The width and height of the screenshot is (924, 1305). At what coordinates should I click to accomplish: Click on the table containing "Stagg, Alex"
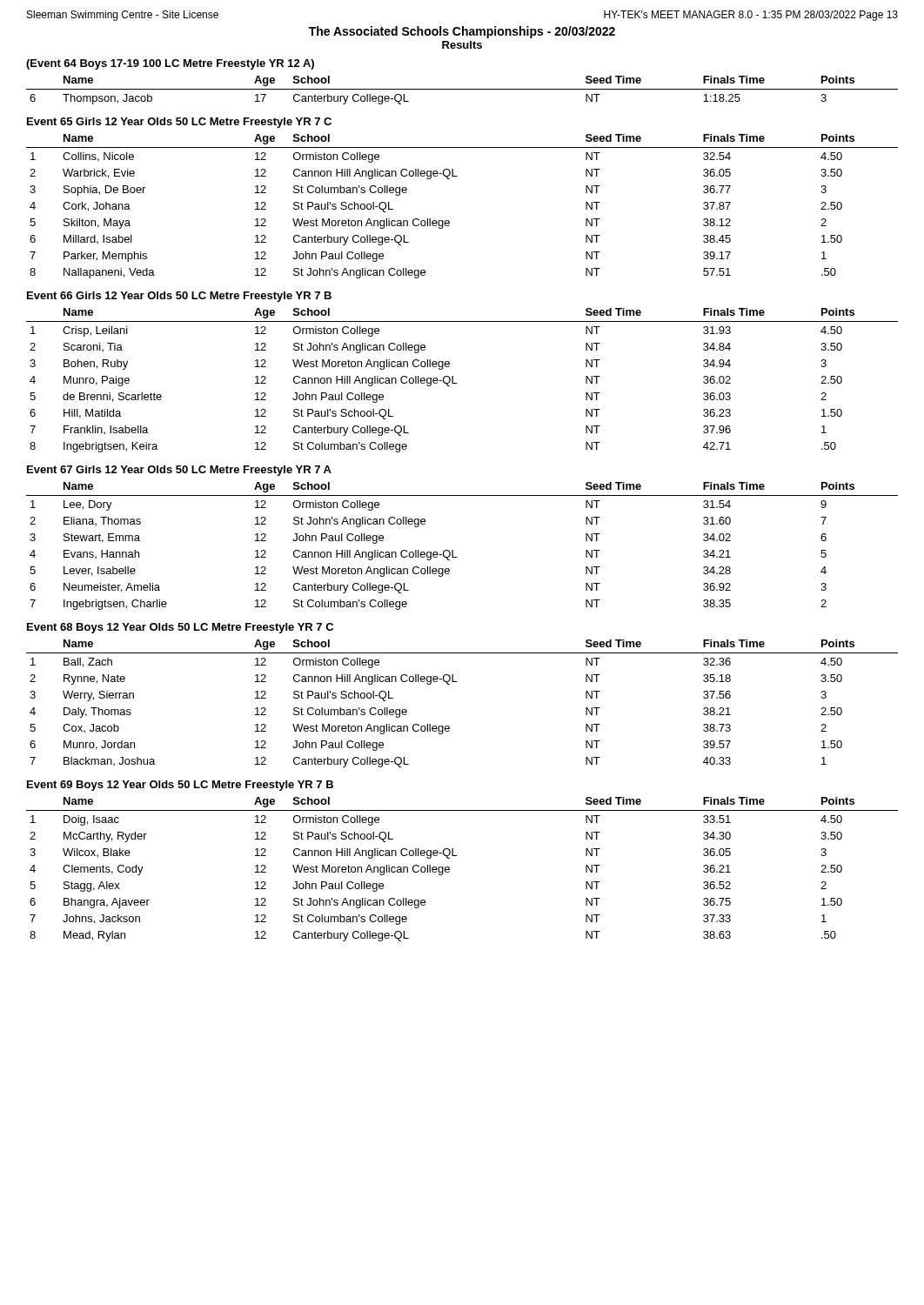coord(462,867)
